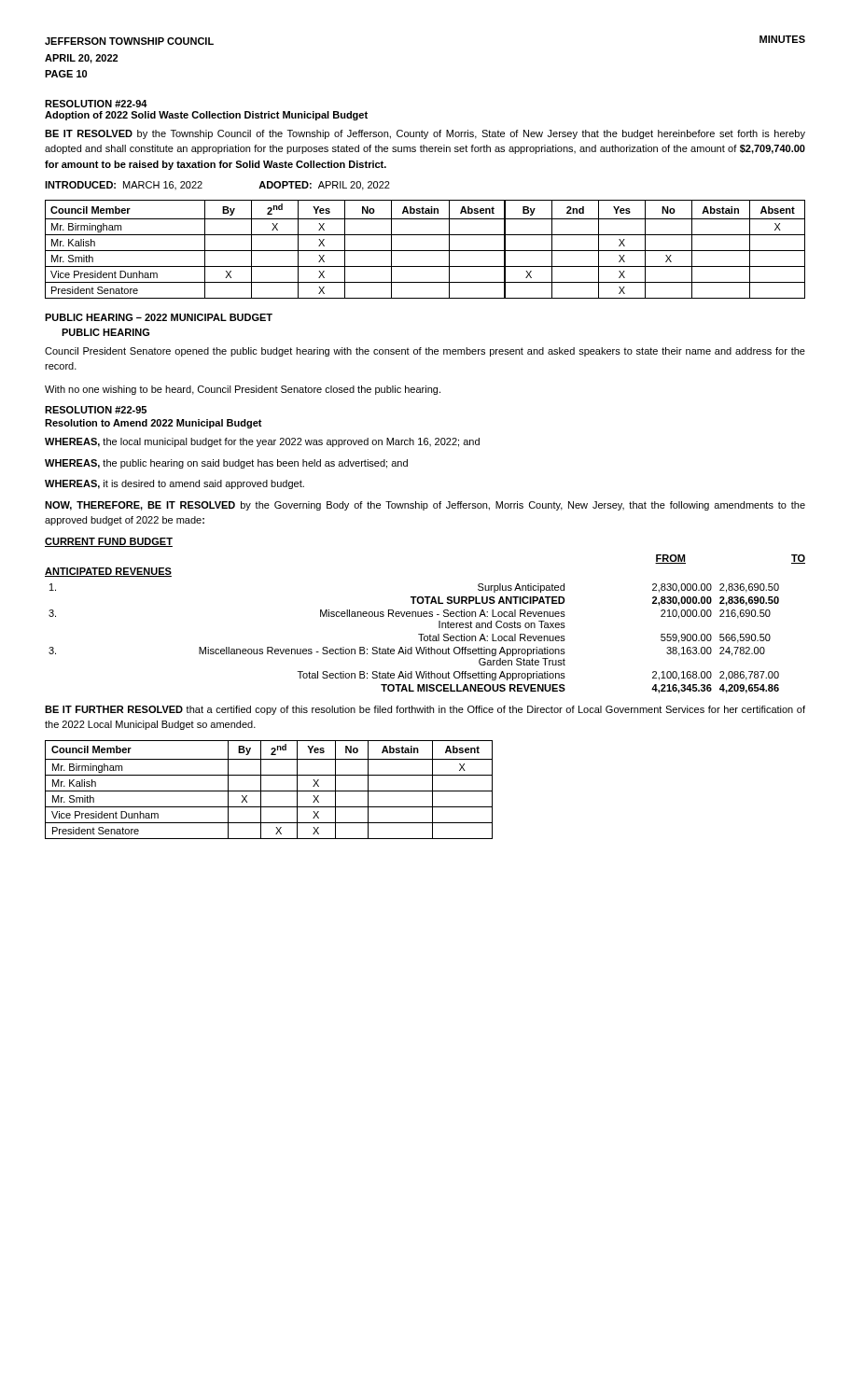Viewport: 850px width, 1400px height.
Task: Point to the block beginning "WHEREAS, the local municipal"
Action: coord(262,442)
